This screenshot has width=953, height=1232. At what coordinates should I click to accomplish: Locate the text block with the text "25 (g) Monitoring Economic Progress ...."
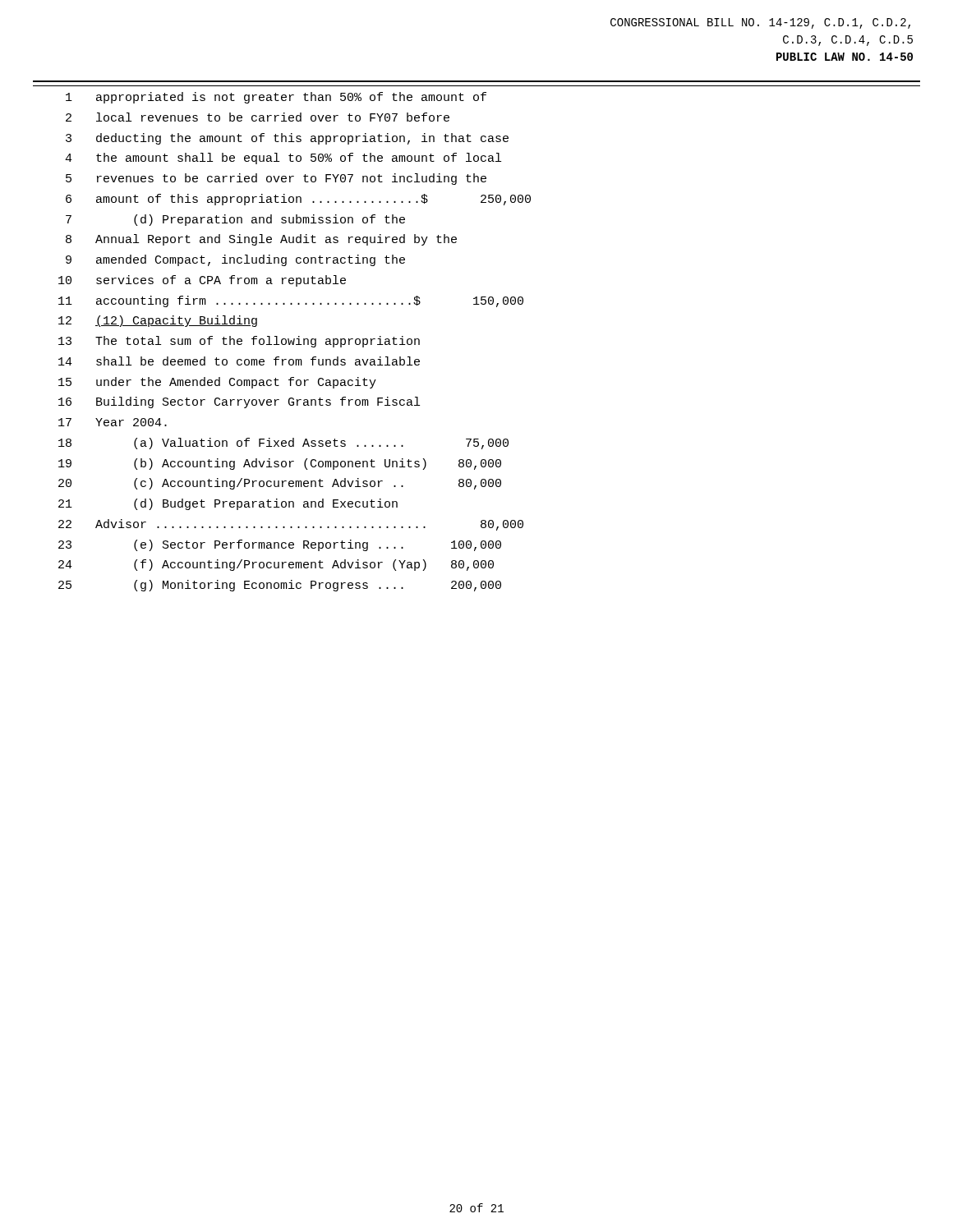(x=476, y=587)
